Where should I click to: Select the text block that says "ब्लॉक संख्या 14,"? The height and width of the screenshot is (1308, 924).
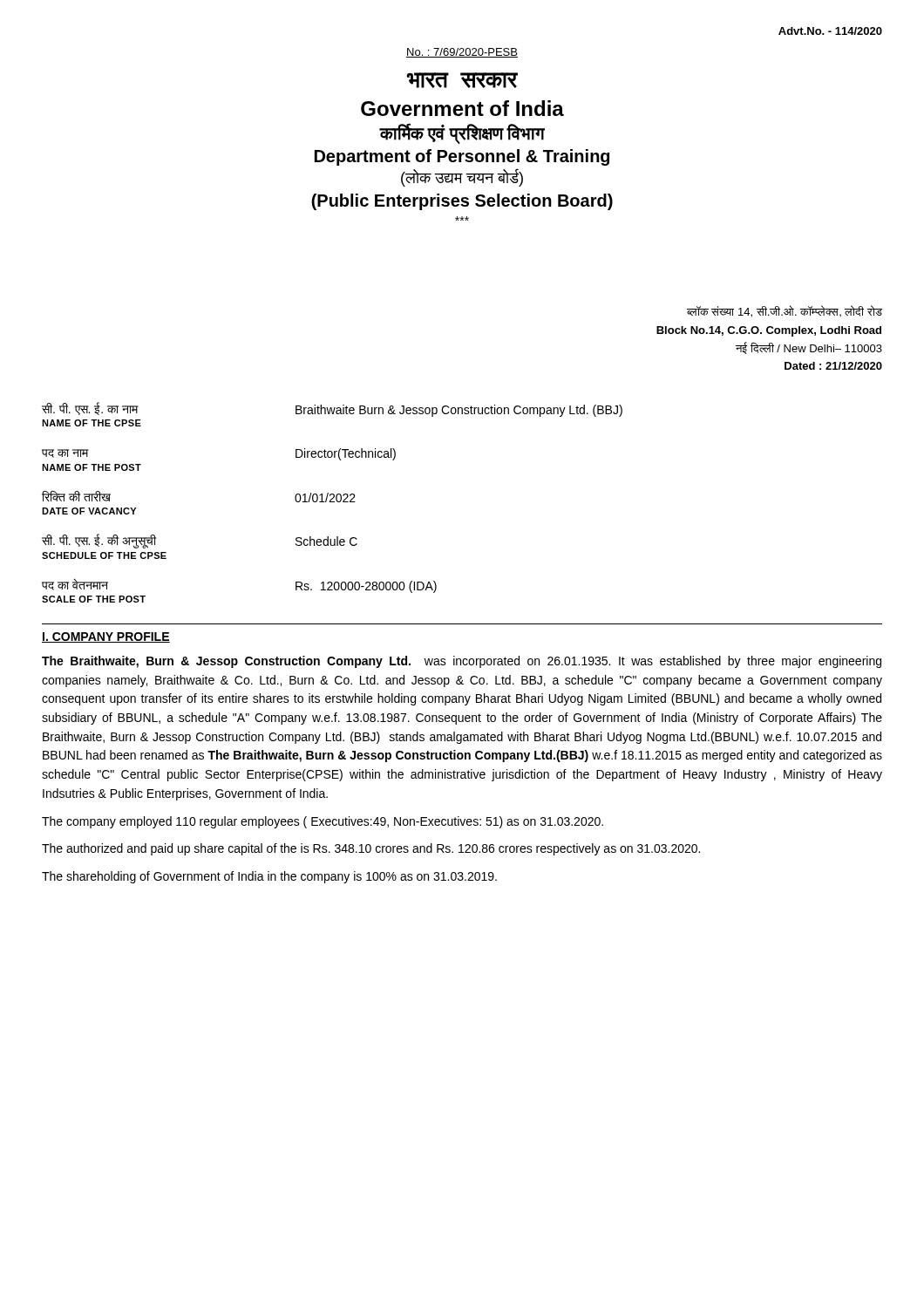pos(769,340)
